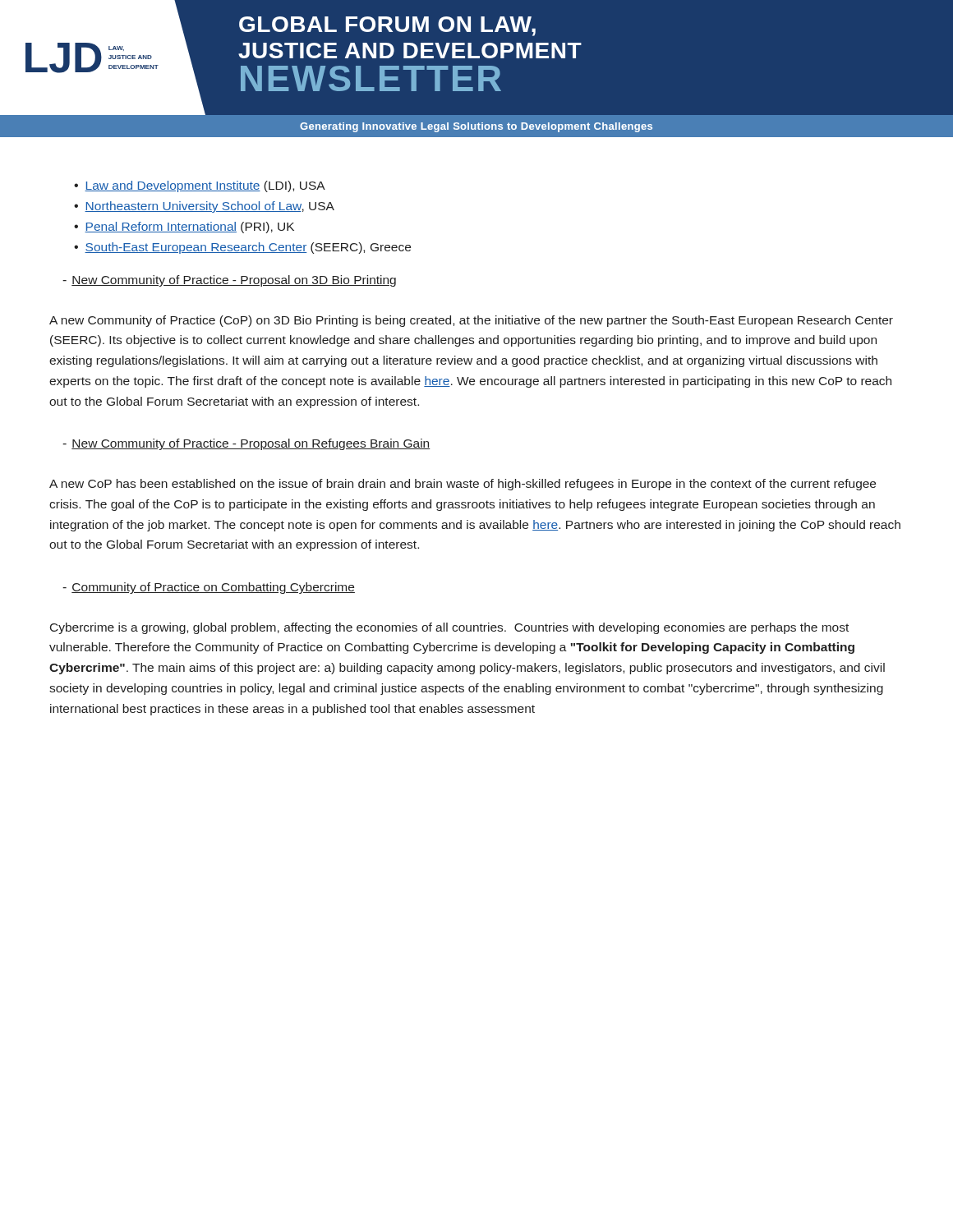Point to the text block starting "Cybercrime is a growing,"
The image size is (953, 1232).
tap(476, 668)
